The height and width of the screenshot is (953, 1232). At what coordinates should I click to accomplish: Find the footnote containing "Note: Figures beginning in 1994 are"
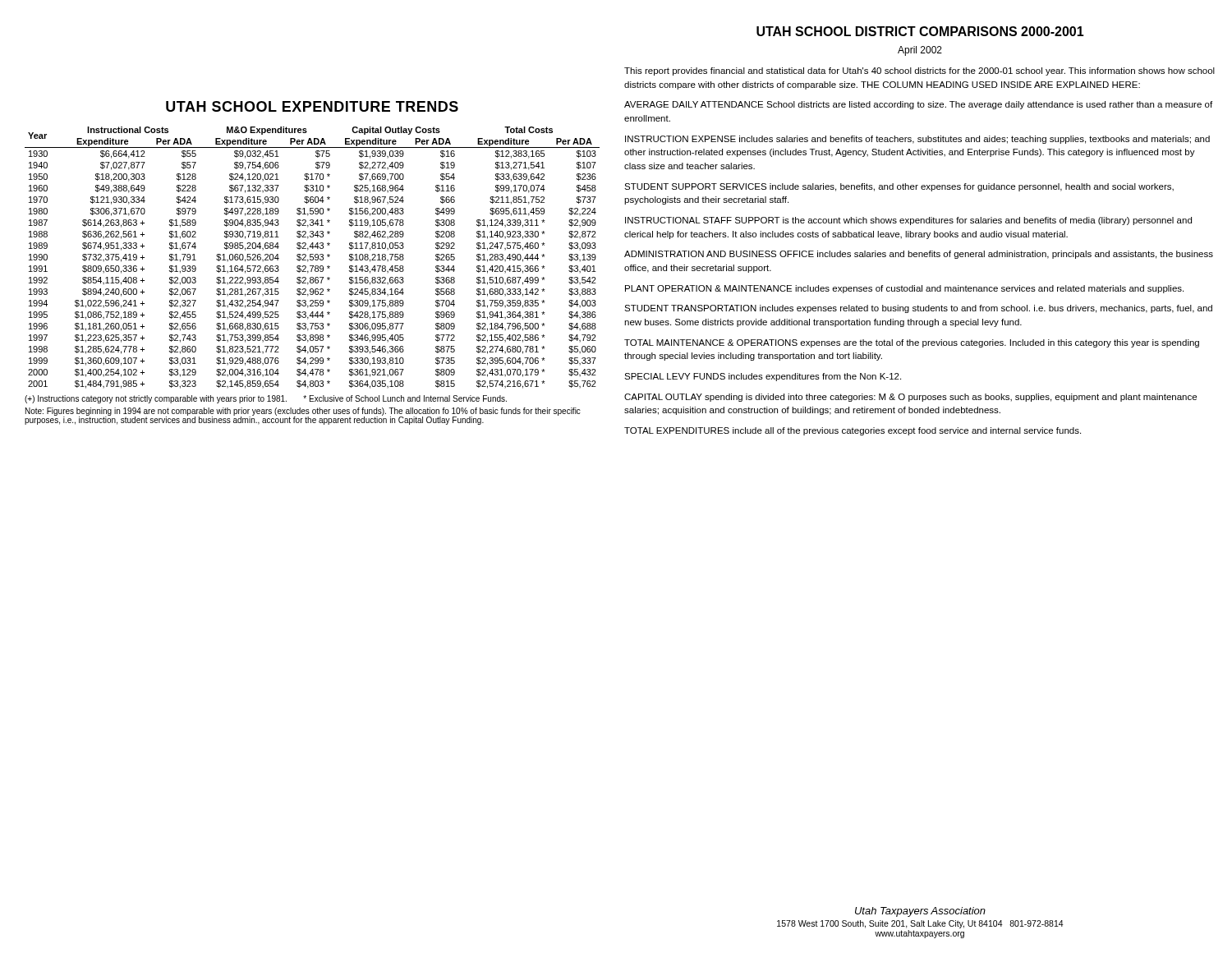pyautogui.click(x=303, y=416)
